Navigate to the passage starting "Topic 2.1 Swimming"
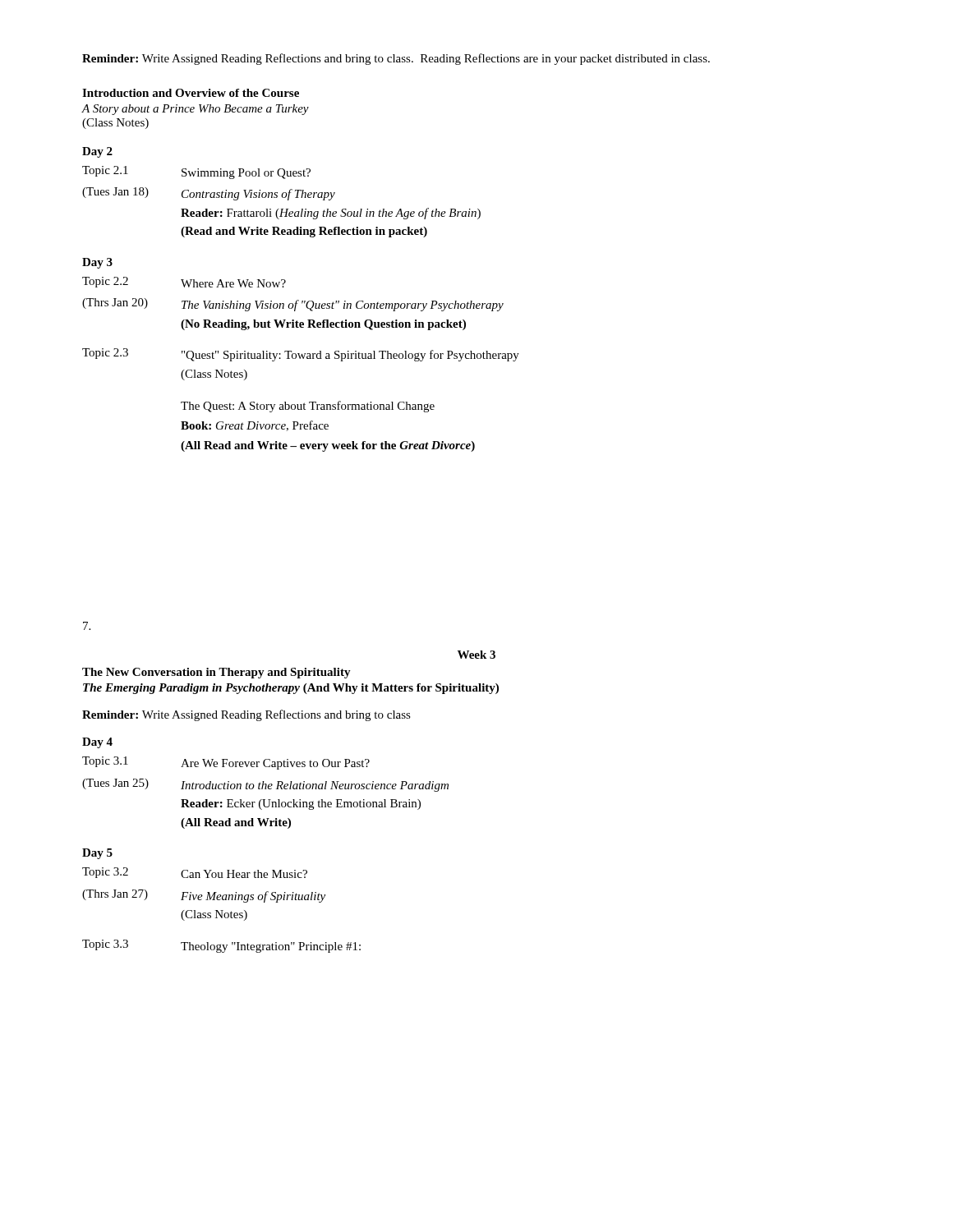 (x=196, y=172)
